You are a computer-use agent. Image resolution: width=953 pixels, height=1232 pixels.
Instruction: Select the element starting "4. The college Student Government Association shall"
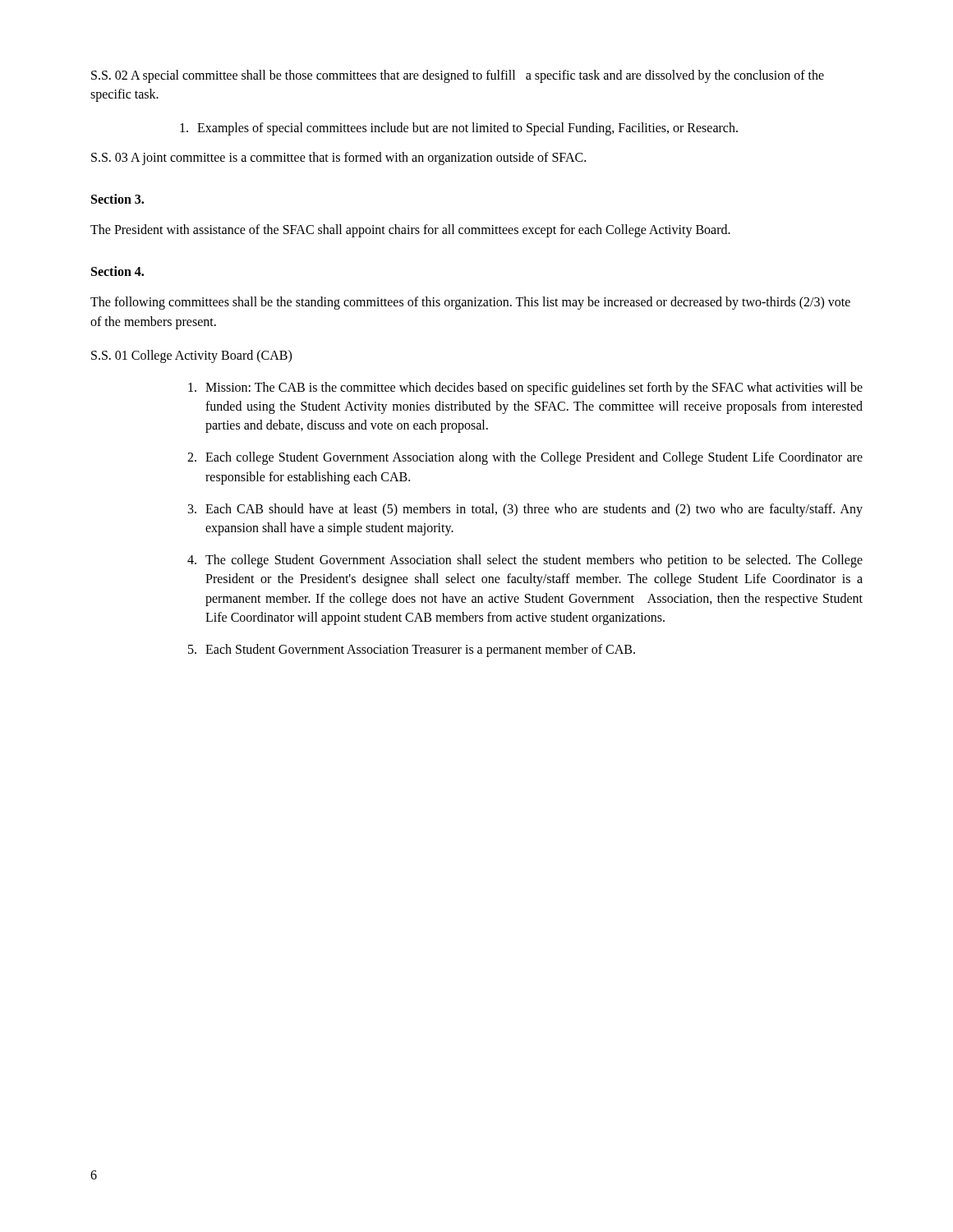point(509,589)
